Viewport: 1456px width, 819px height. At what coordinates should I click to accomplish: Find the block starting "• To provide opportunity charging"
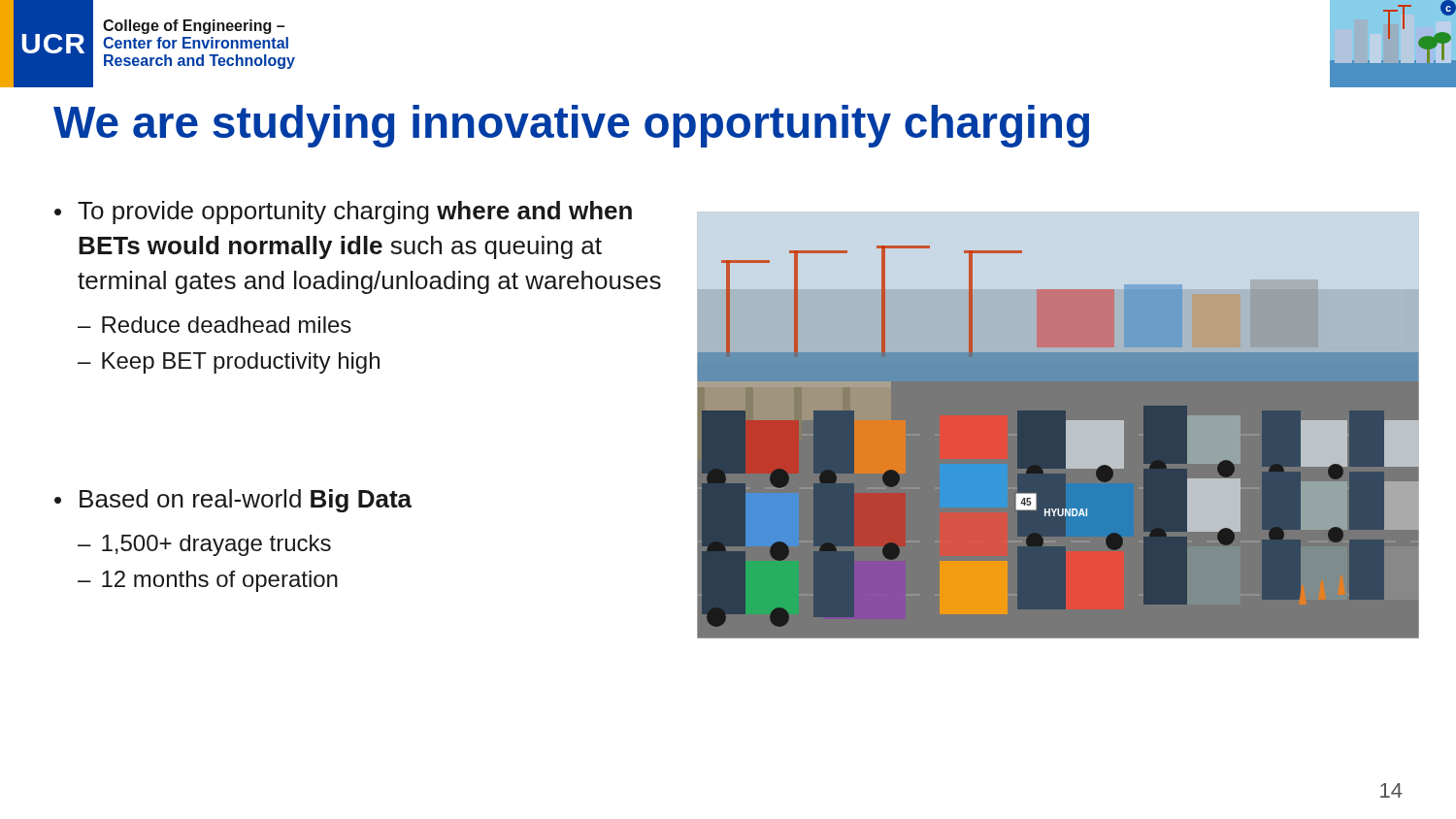pos(366,285)
